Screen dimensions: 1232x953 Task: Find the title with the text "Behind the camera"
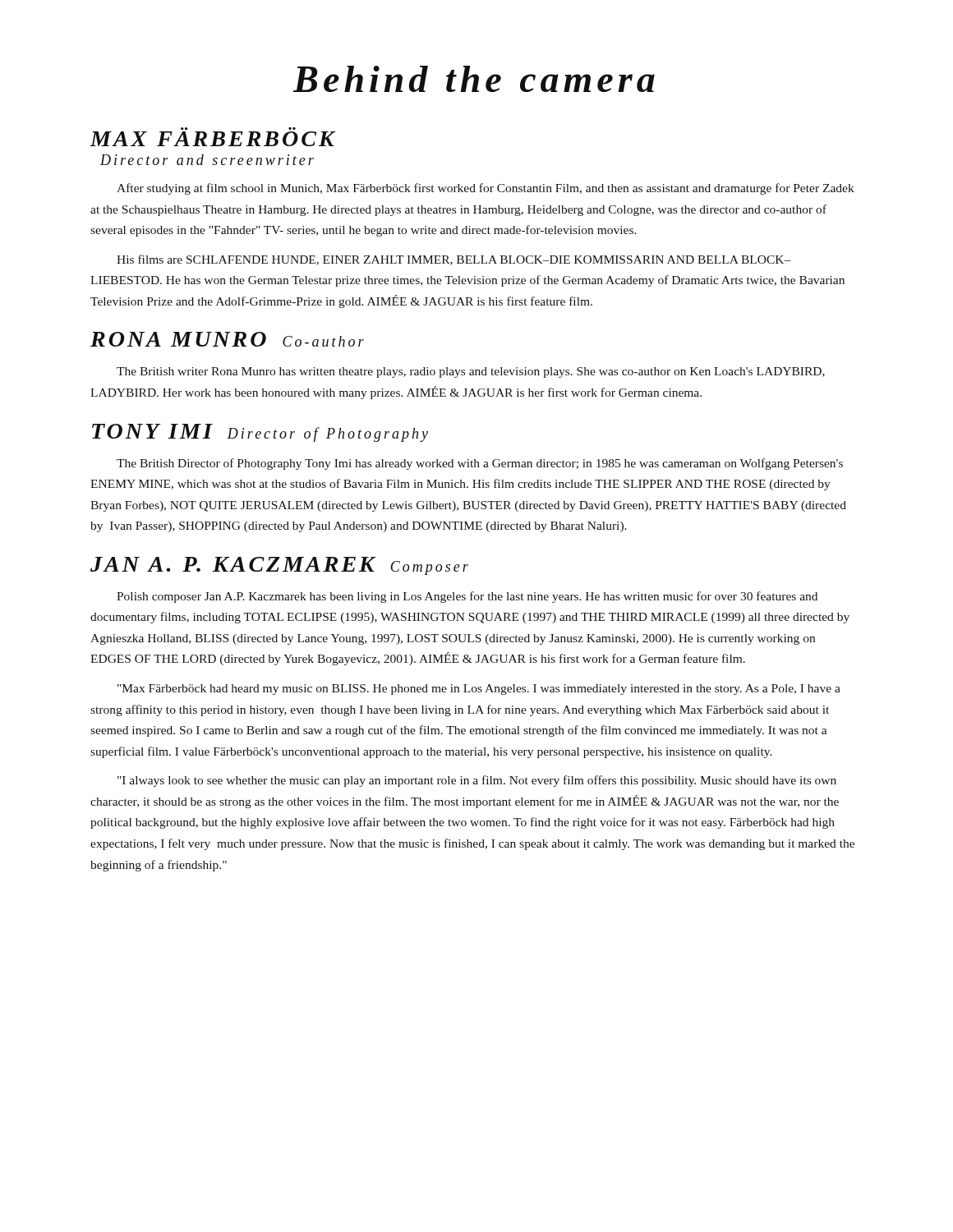tap(476, 79)
